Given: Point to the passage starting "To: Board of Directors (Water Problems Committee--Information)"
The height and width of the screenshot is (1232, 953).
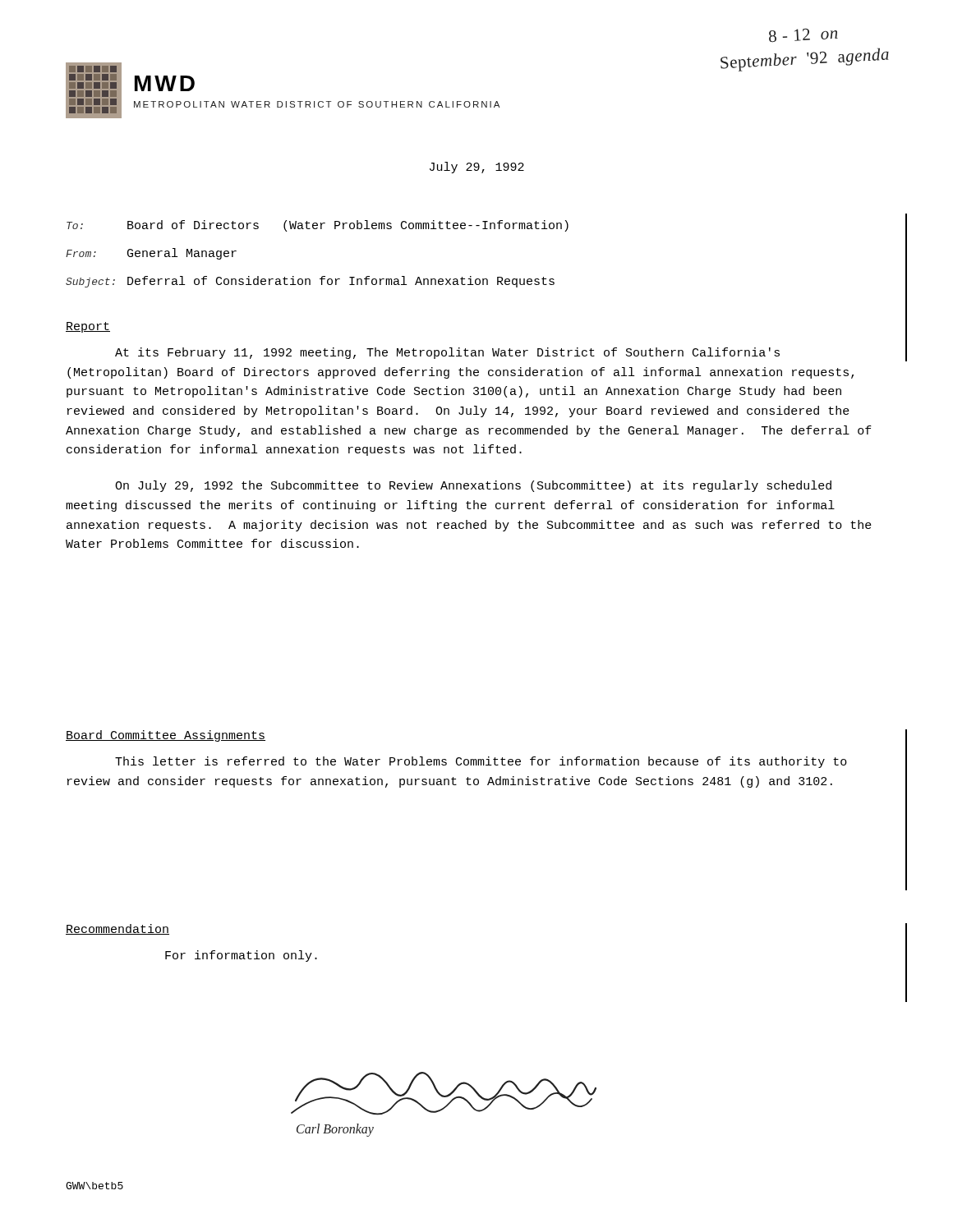Looking at the screenshot, I should [x=318, y=226].
